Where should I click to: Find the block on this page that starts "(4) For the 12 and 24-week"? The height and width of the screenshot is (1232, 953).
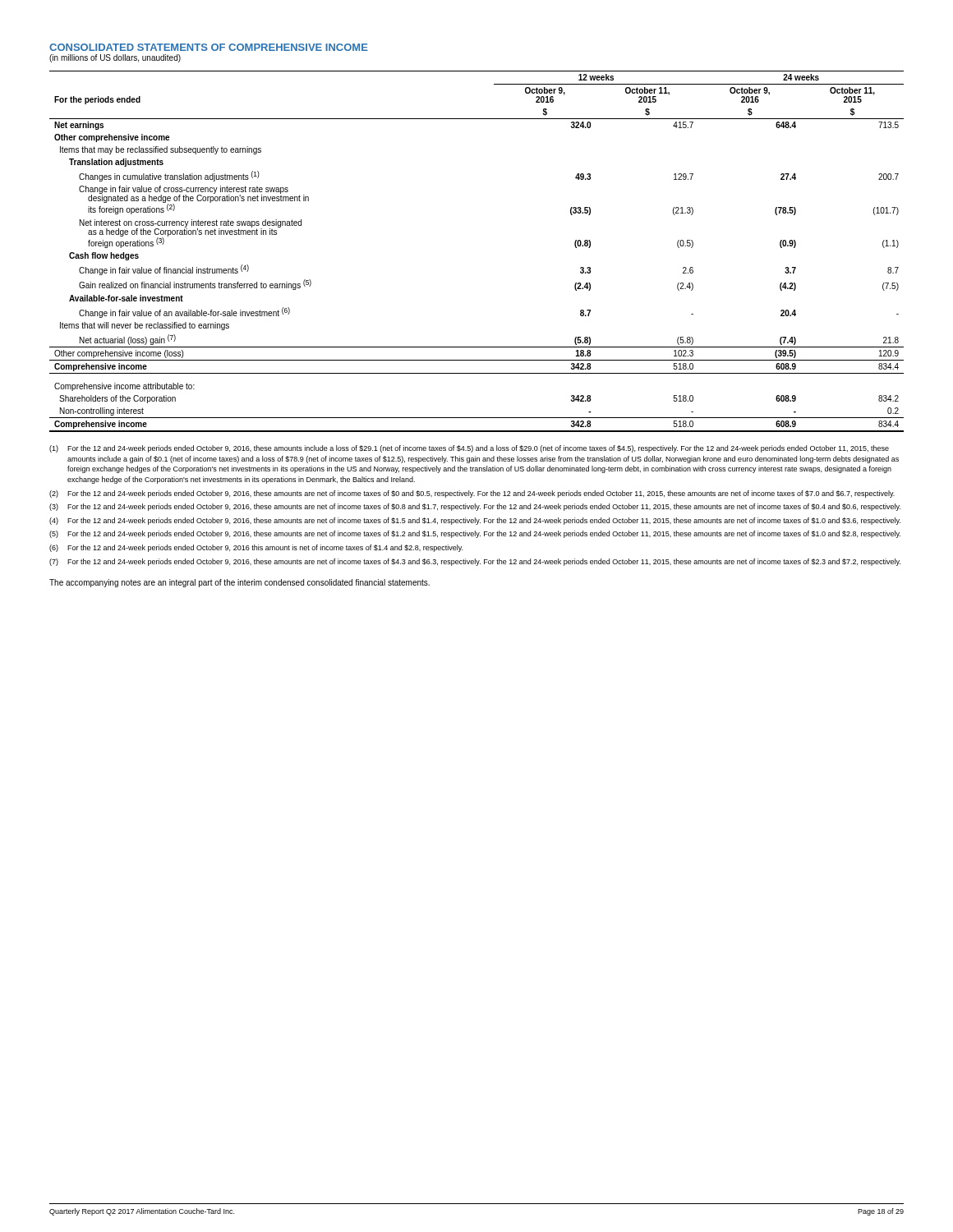(476, 521)
